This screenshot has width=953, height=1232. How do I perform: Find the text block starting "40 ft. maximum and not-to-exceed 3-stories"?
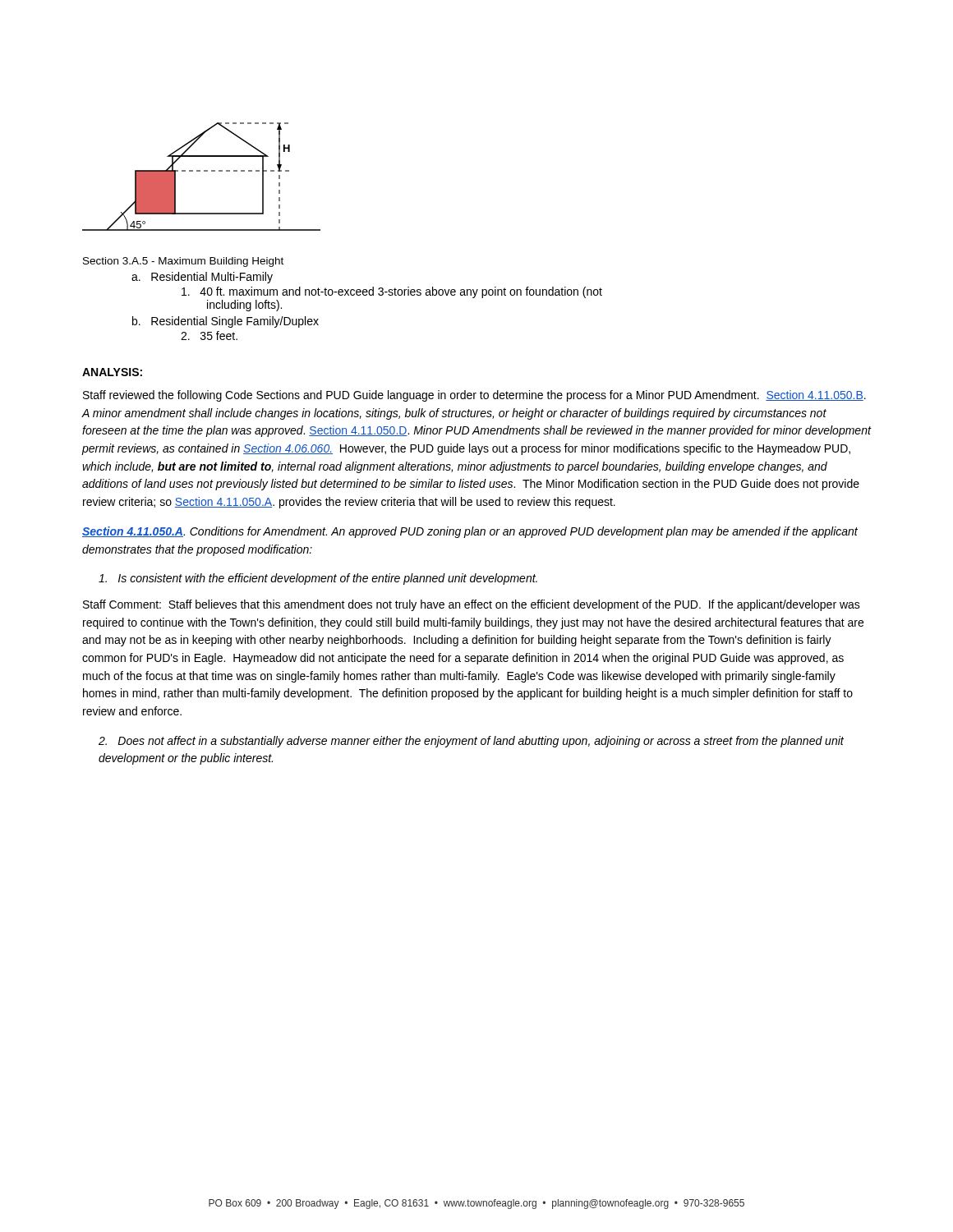point(391,298)
